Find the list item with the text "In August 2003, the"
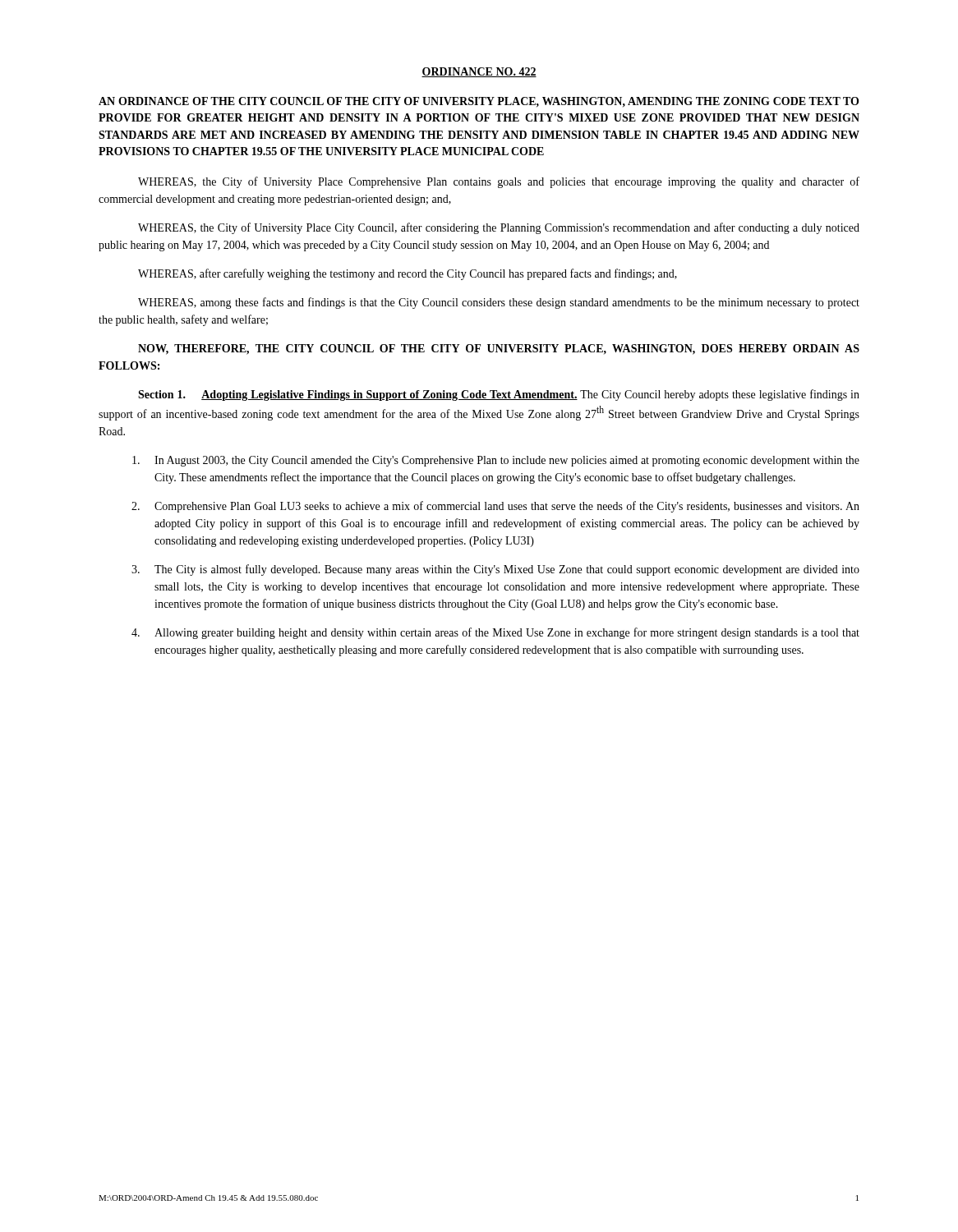The height and width of the screenshot is (1232, 958). 495,469
